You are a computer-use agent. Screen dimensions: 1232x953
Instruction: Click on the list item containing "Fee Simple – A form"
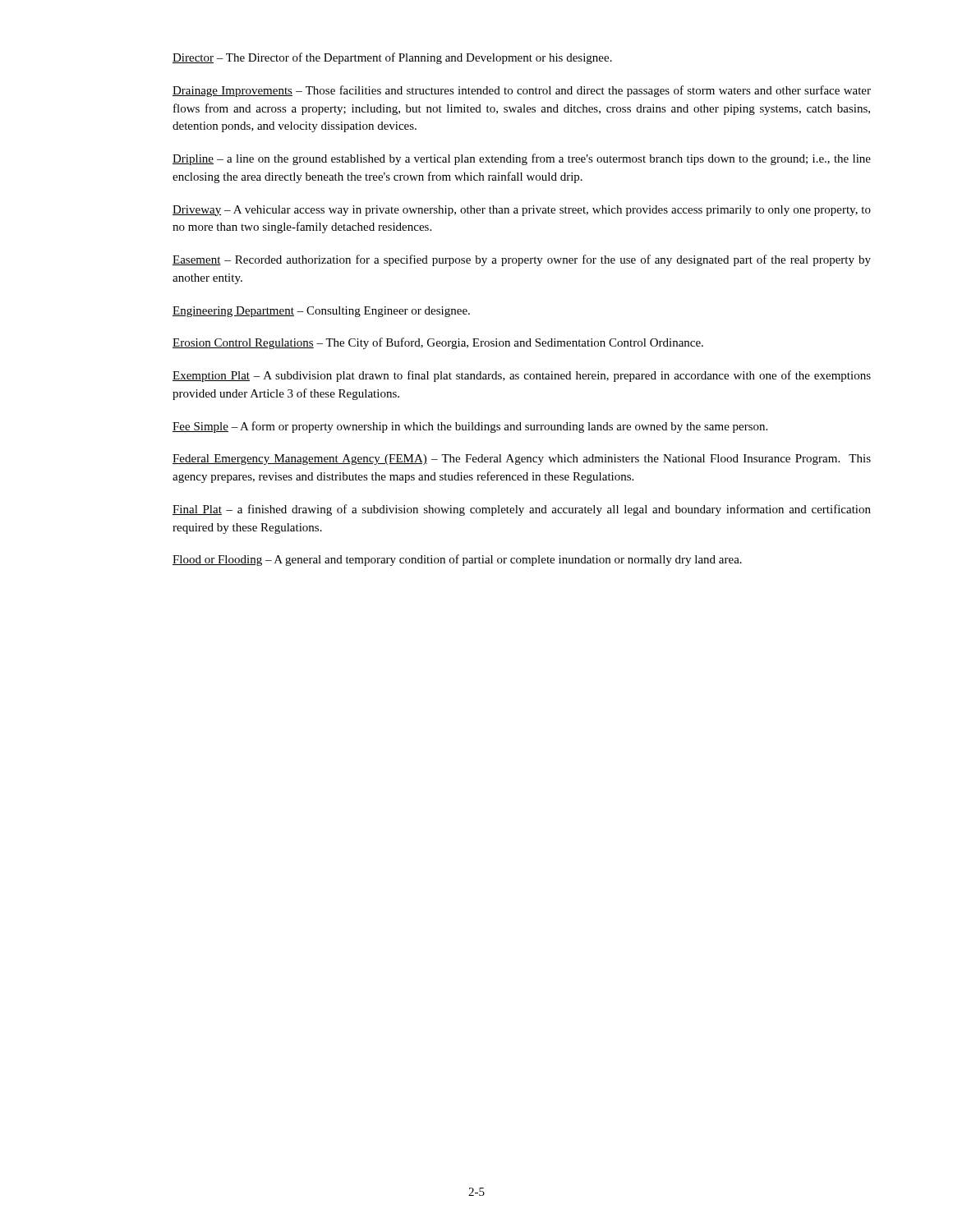[470, 426]
